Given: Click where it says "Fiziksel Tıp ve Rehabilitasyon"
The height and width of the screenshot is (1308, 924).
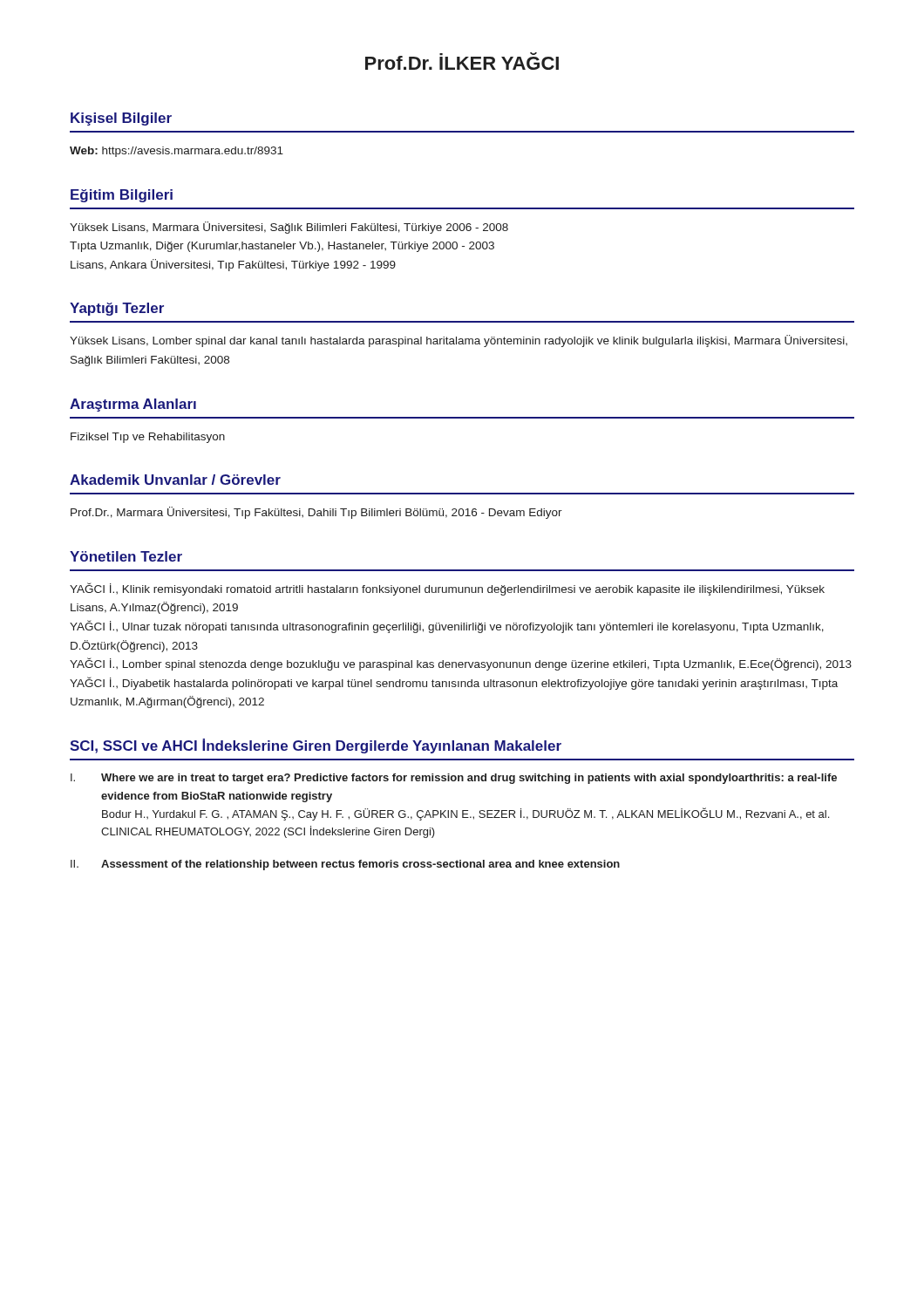Looking at the screenshot, I should [148, 438].
